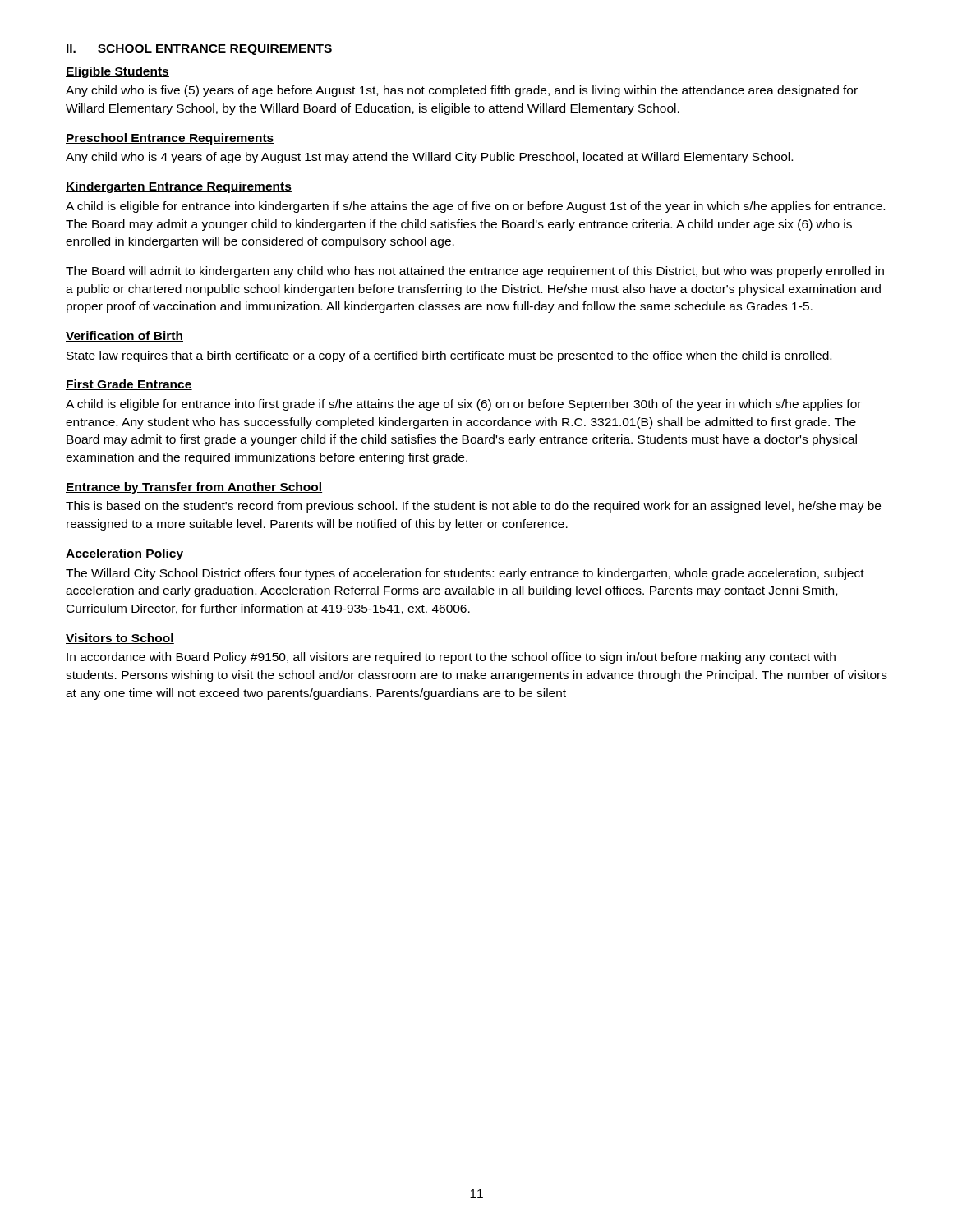Image resolution: width=953 pixels, height=1232 pixels.
Task: Find the section header that reads "II. SCHOOL ENTRANCE REQUIREMENTS"
Action: 199,48
